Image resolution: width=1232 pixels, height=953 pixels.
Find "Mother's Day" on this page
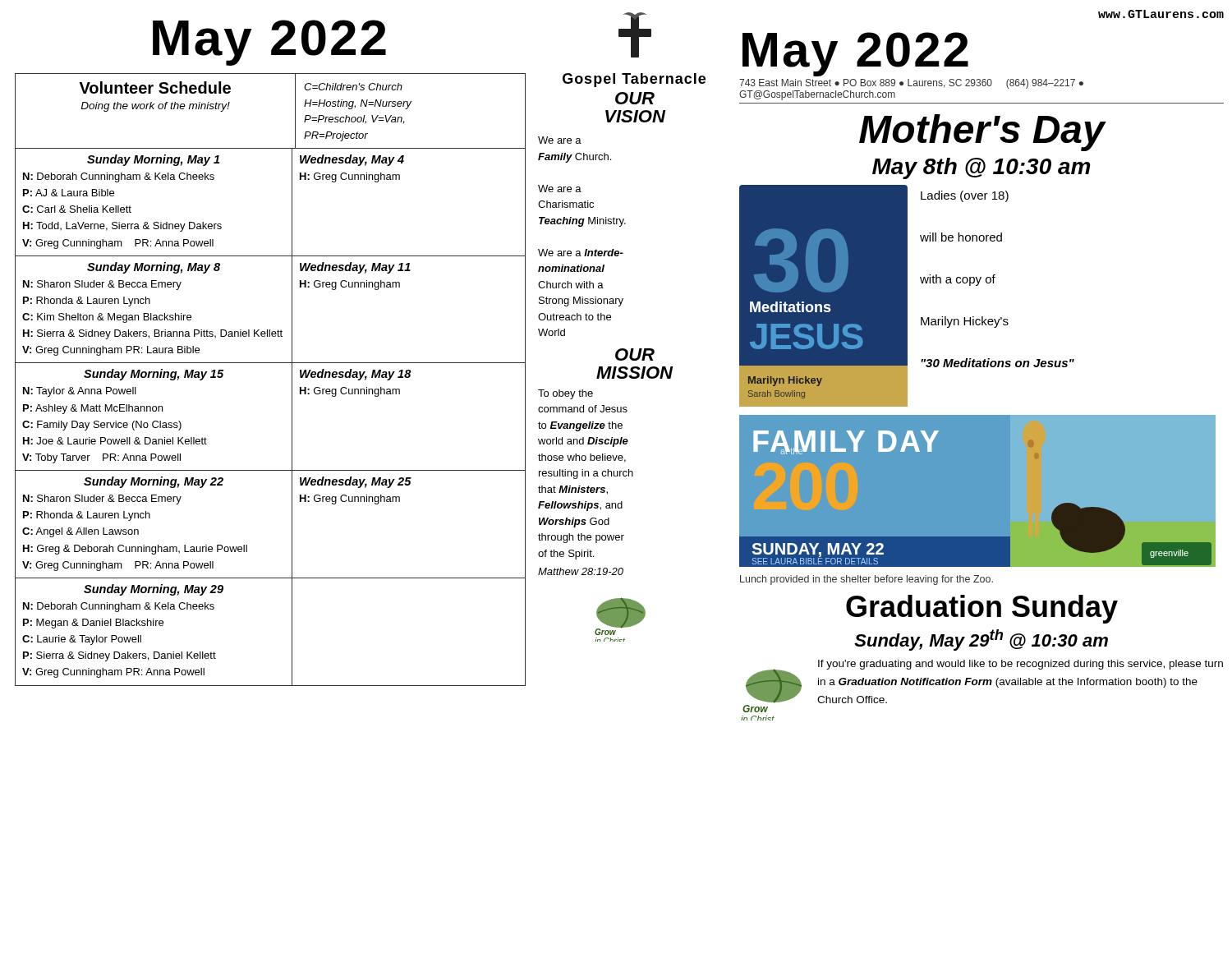point(981,129)
